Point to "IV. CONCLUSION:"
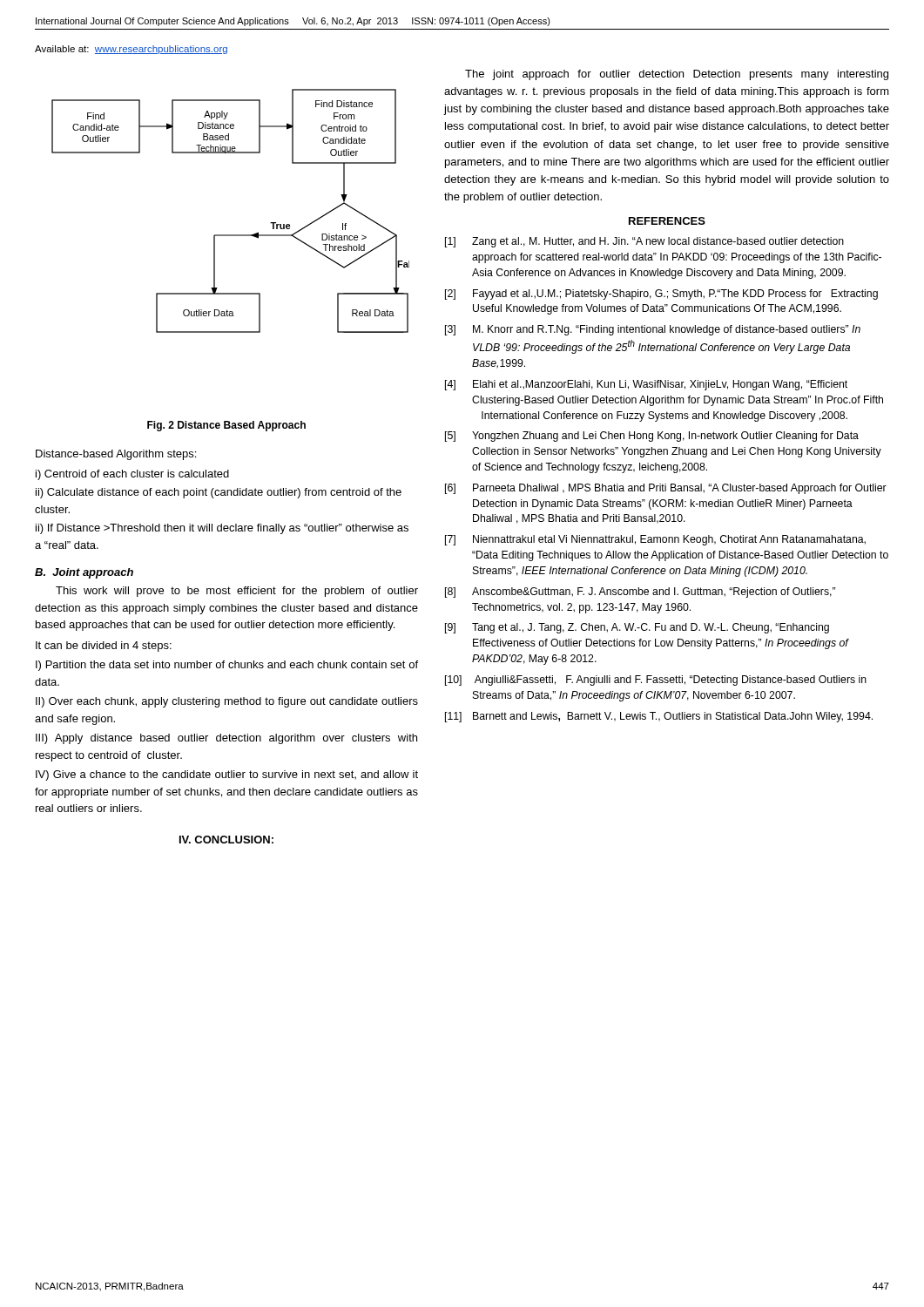The image size is (924, 1307). pyautogui.click(x=226, y=839)
